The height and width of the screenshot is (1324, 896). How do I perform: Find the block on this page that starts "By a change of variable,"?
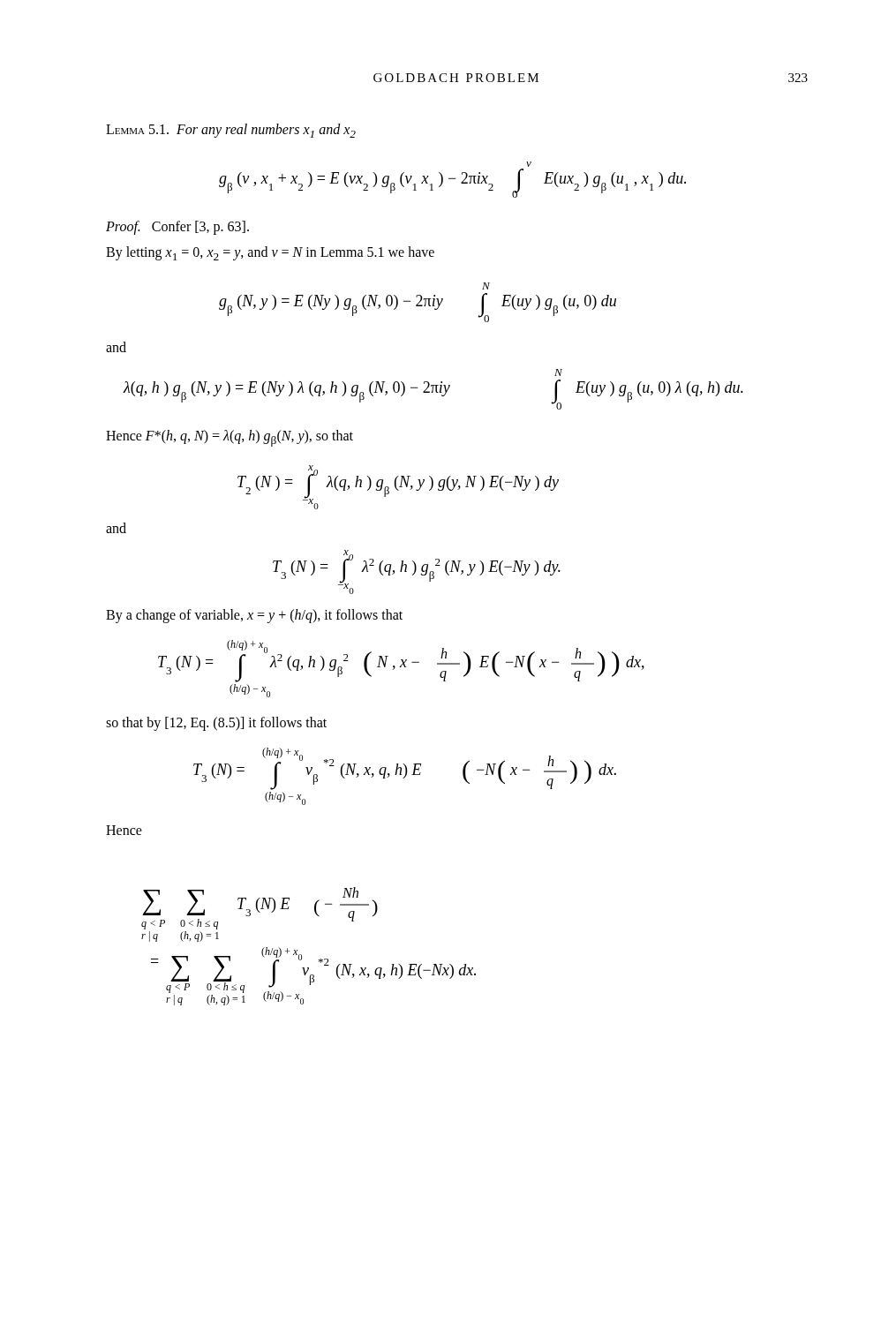point(254,614)
